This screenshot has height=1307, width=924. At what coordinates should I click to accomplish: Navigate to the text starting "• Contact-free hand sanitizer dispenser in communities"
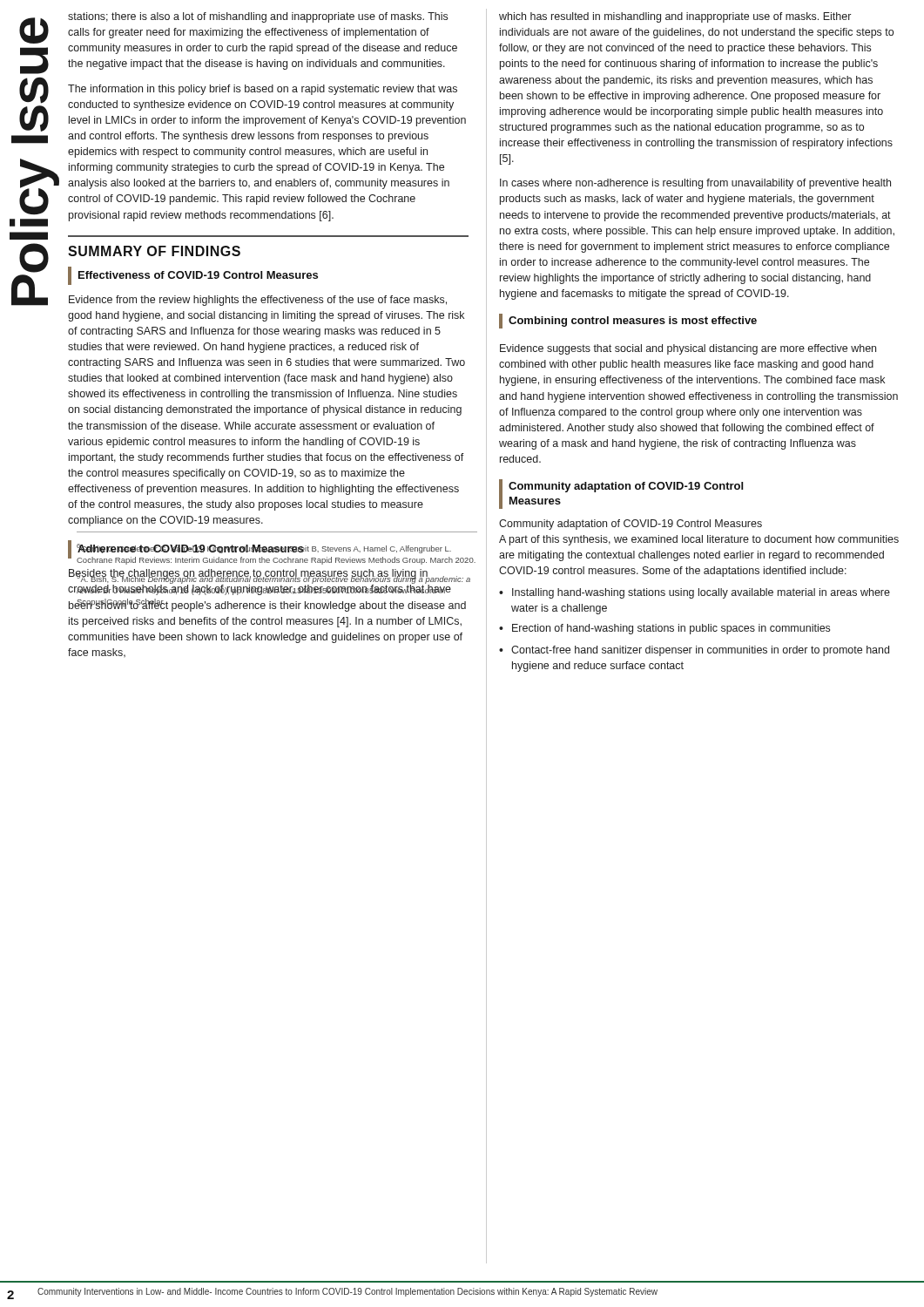click(x=699, y=658)
